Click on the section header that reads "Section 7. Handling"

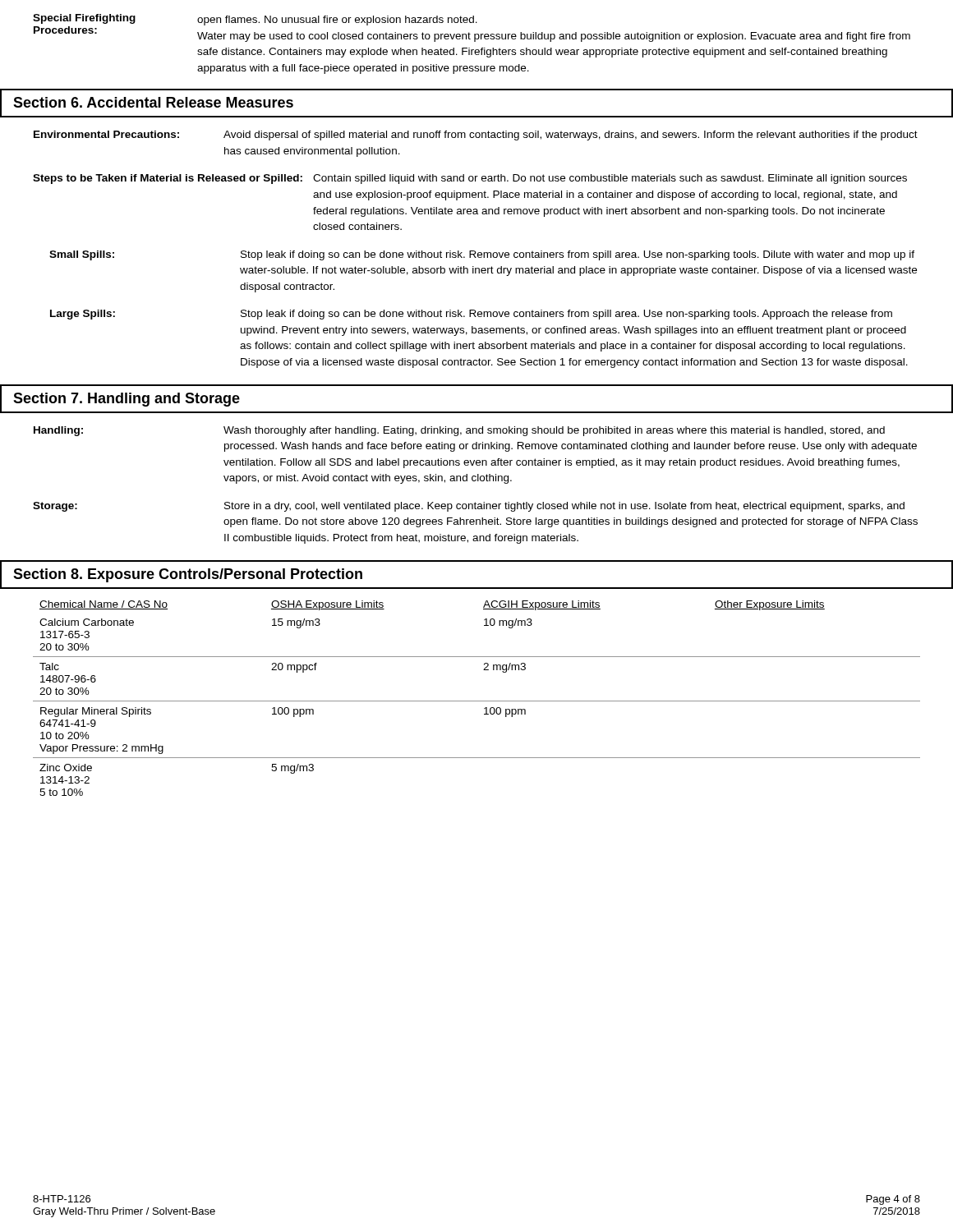click(x=127, y=400)
